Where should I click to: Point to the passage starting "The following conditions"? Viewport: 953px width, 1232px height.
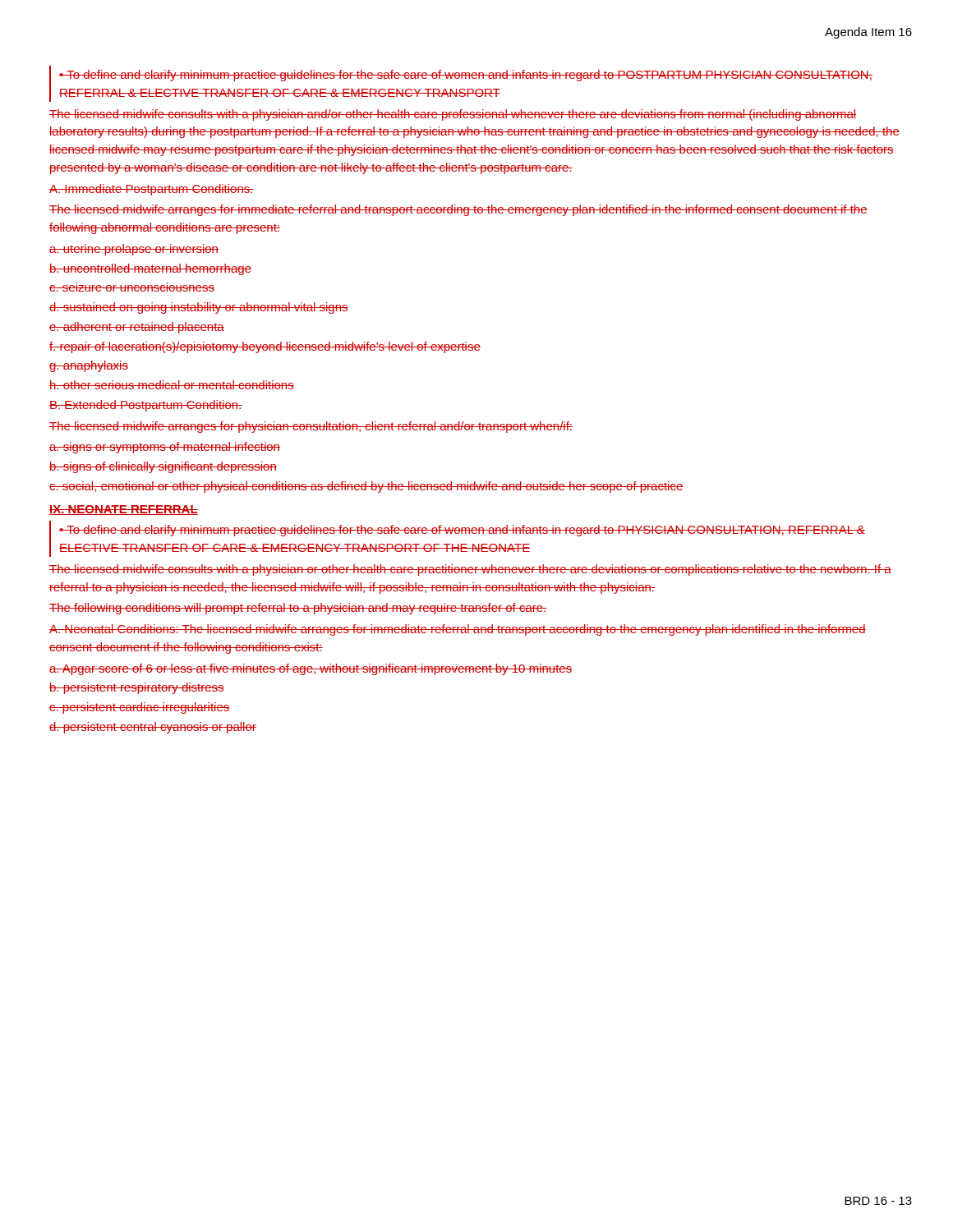coord(481,608)
